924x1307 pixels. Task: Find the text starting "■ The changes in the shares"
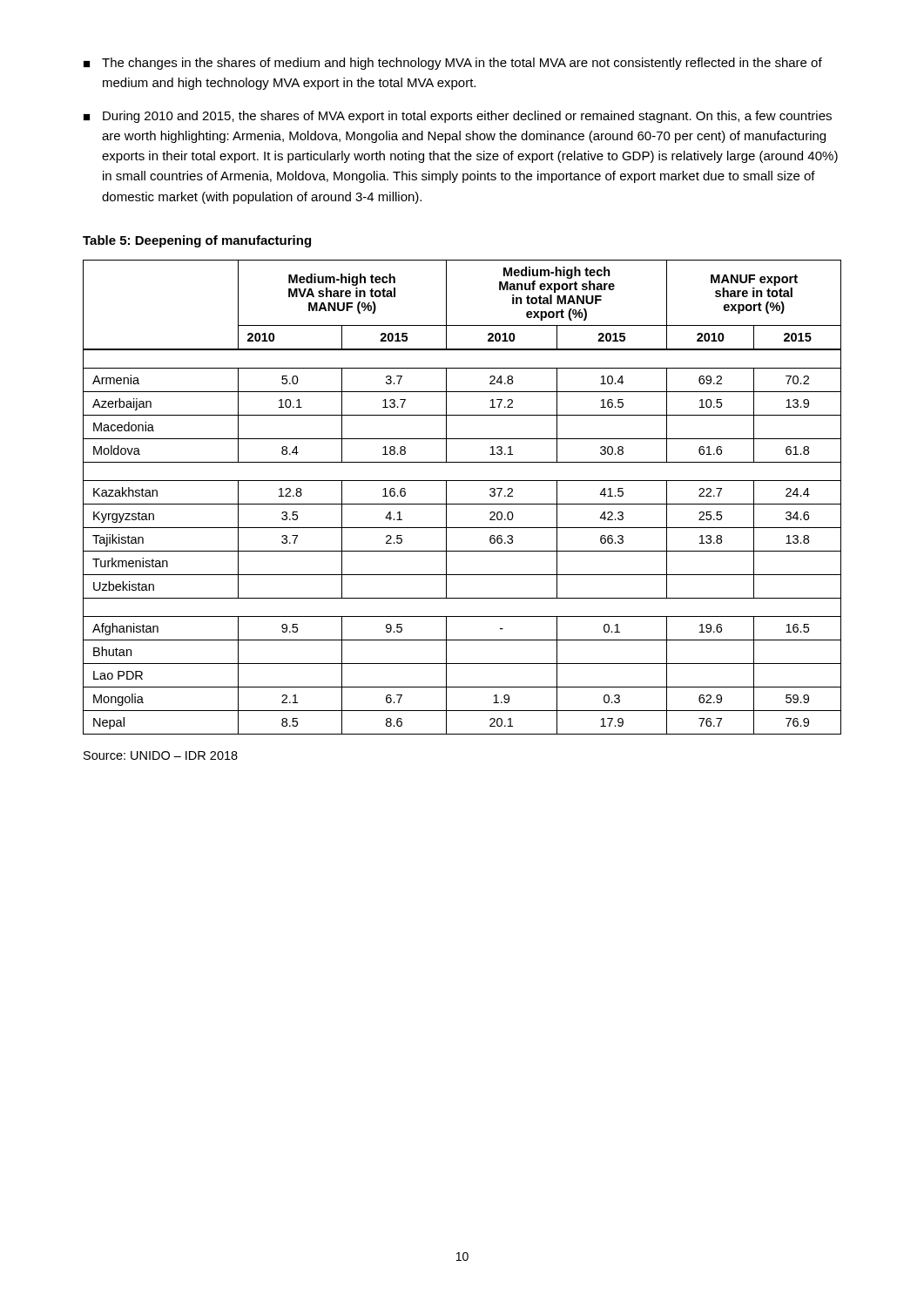[462, 73]
